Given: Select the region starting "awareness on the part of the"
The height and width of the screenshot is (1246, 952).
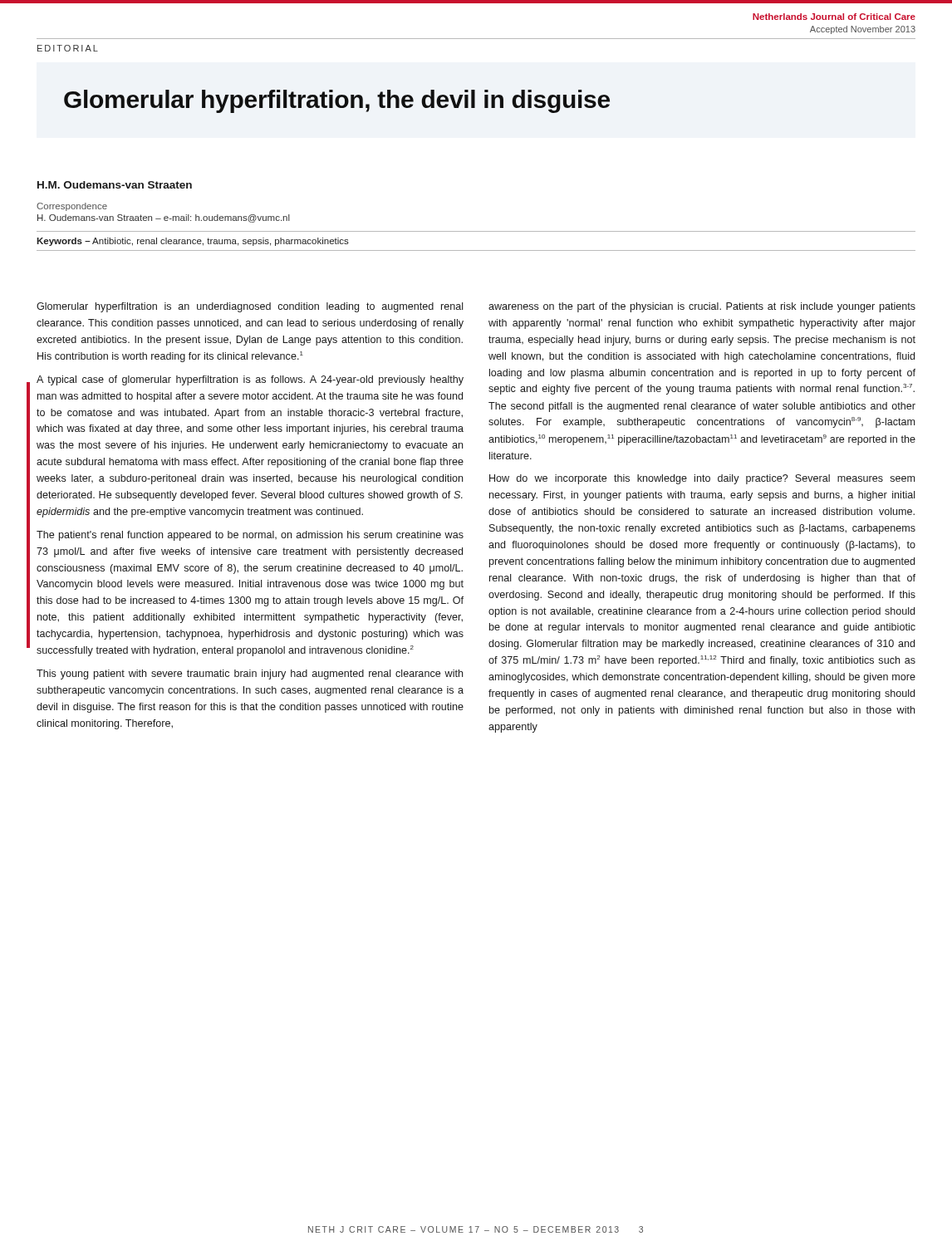Looking at the screenshot, I should (x=702, y=517).
